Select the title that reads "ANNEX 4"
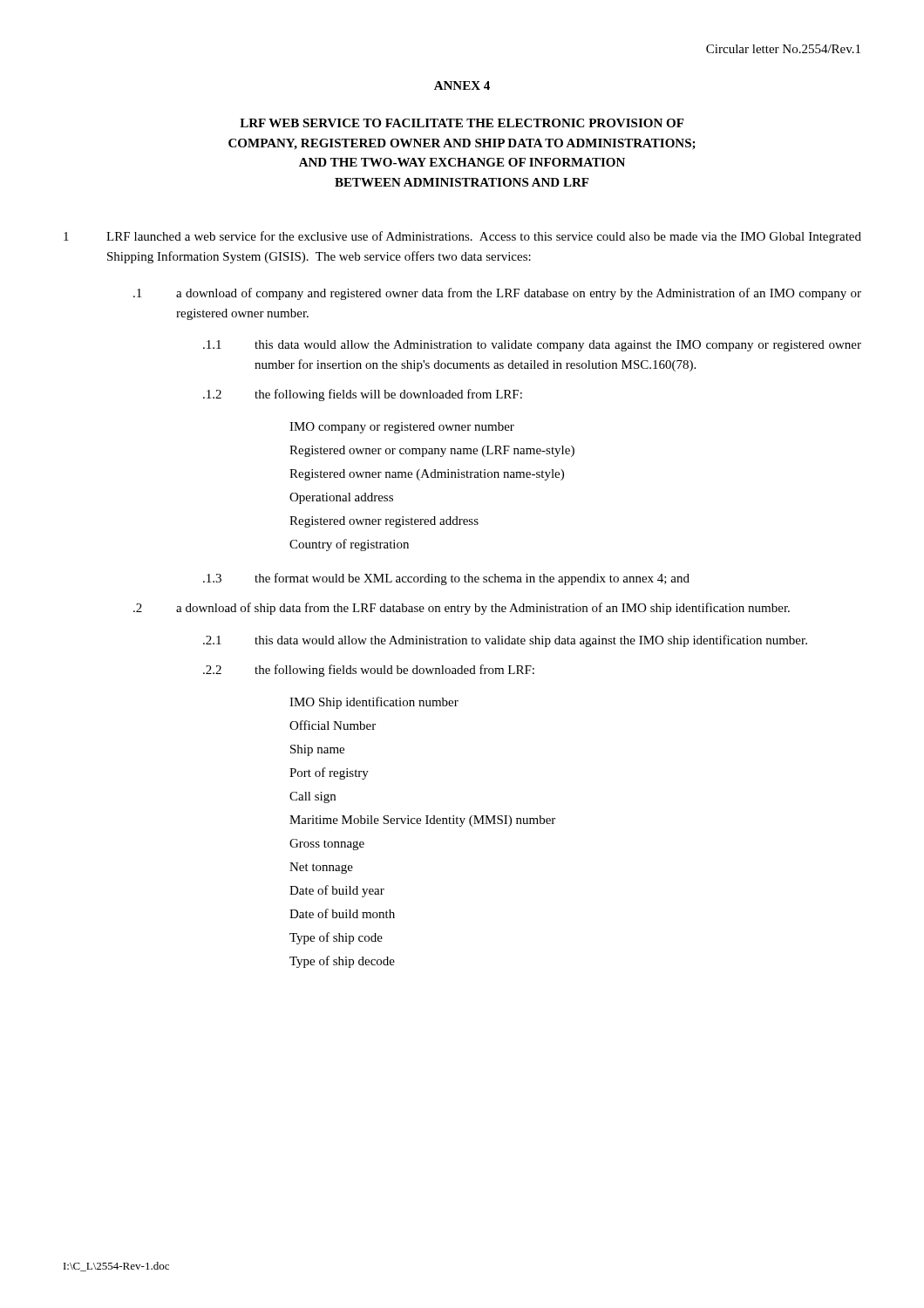The height and width of the screenshot is (1308, 924). coord(462,85)
